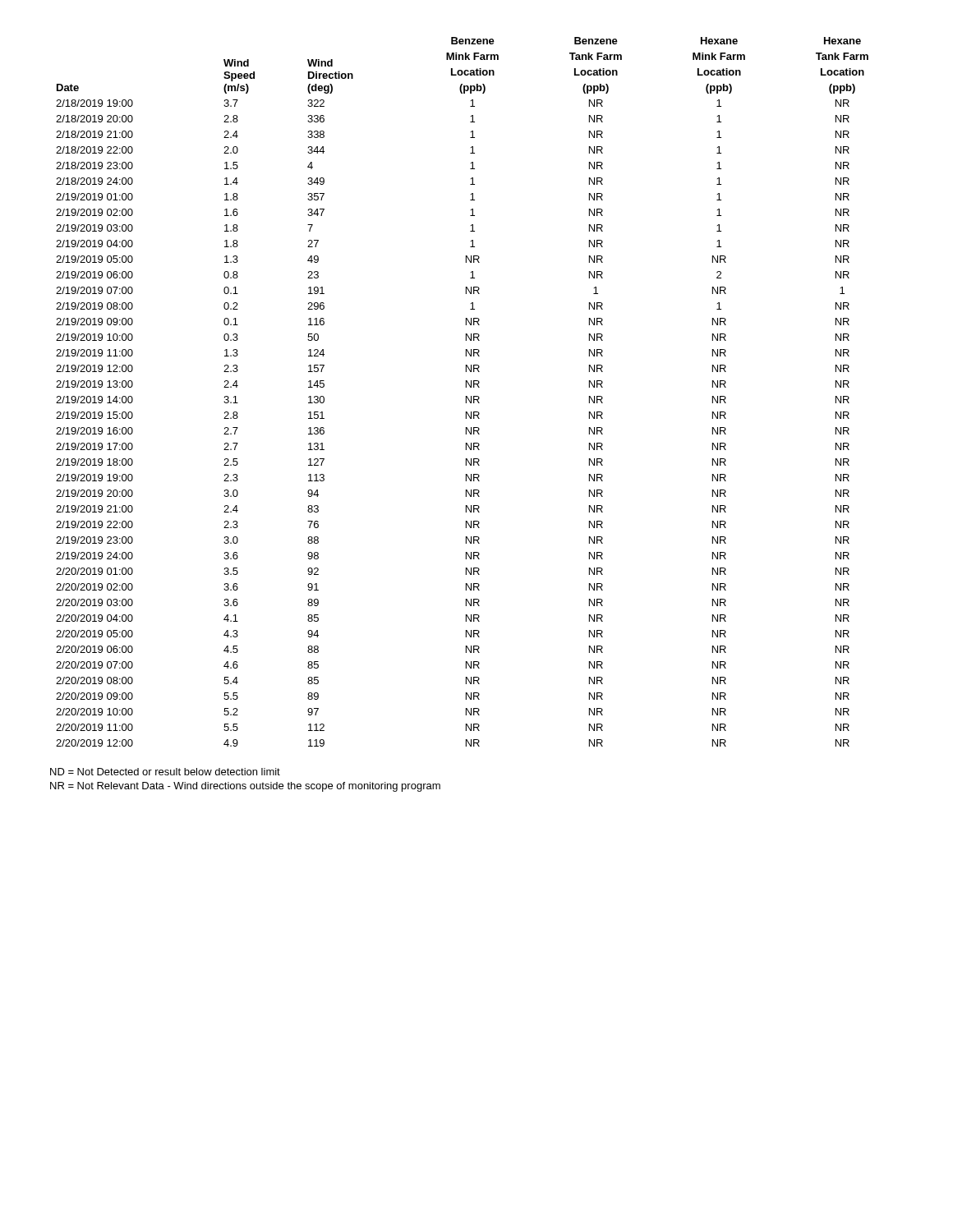Locate a table

click(x=476, y=392)
